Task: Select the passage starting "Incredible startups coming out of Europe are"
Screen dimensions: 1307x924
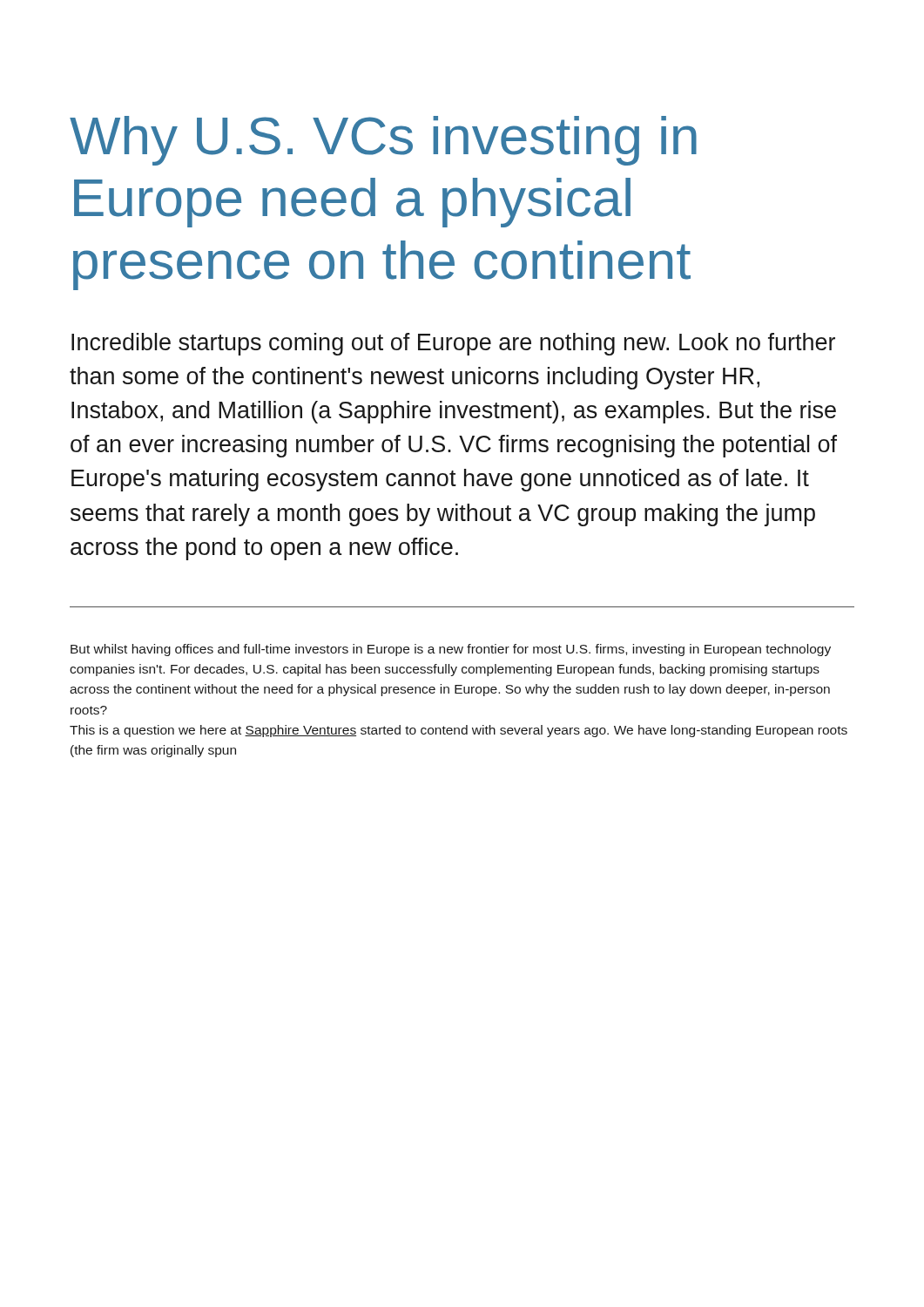Action: tap(462, 445)
